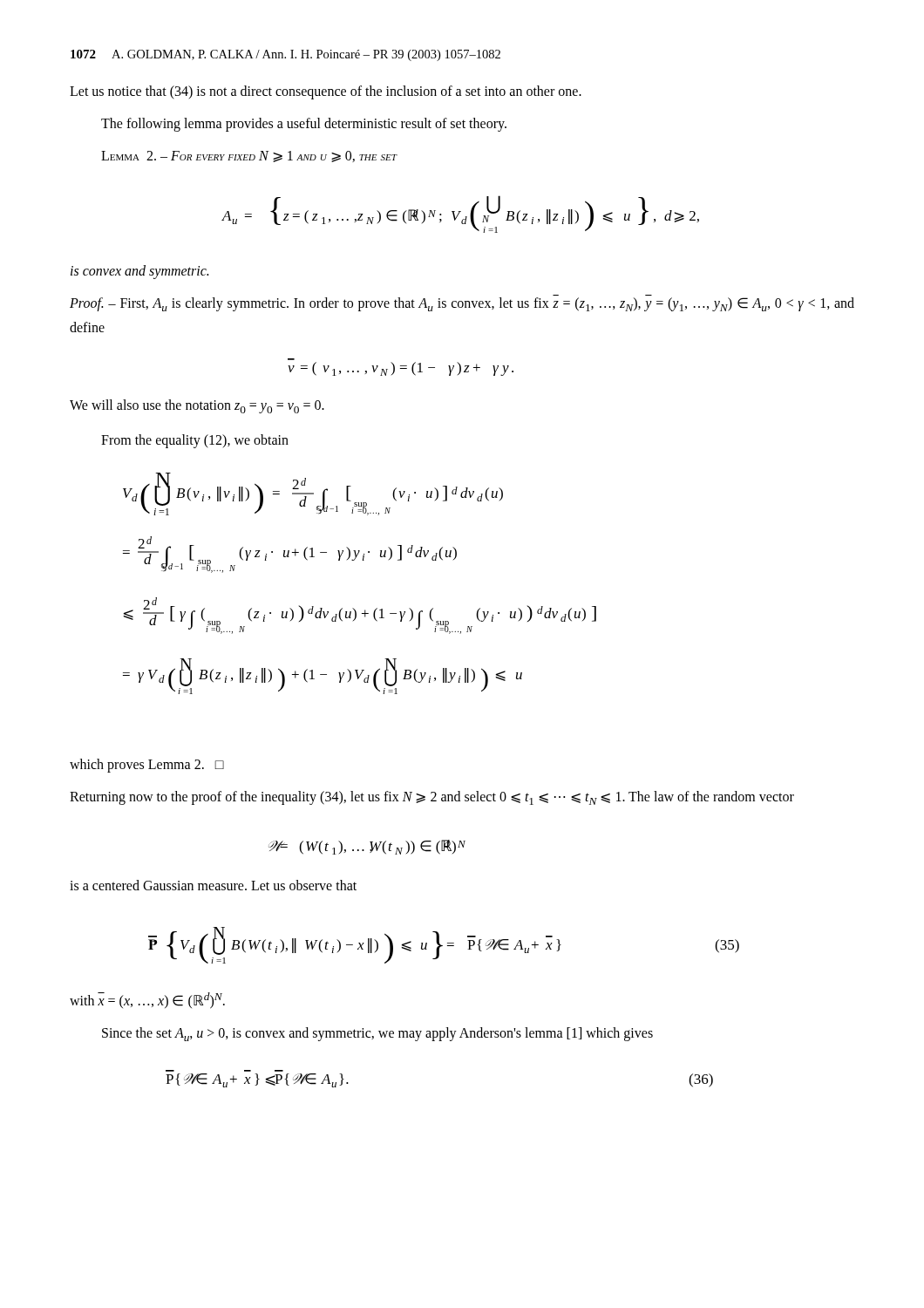Viewport: 924px width, 1308px height.
Task: Click on the text block containing "Lemma 2. – For"
Action: [249, 157]
